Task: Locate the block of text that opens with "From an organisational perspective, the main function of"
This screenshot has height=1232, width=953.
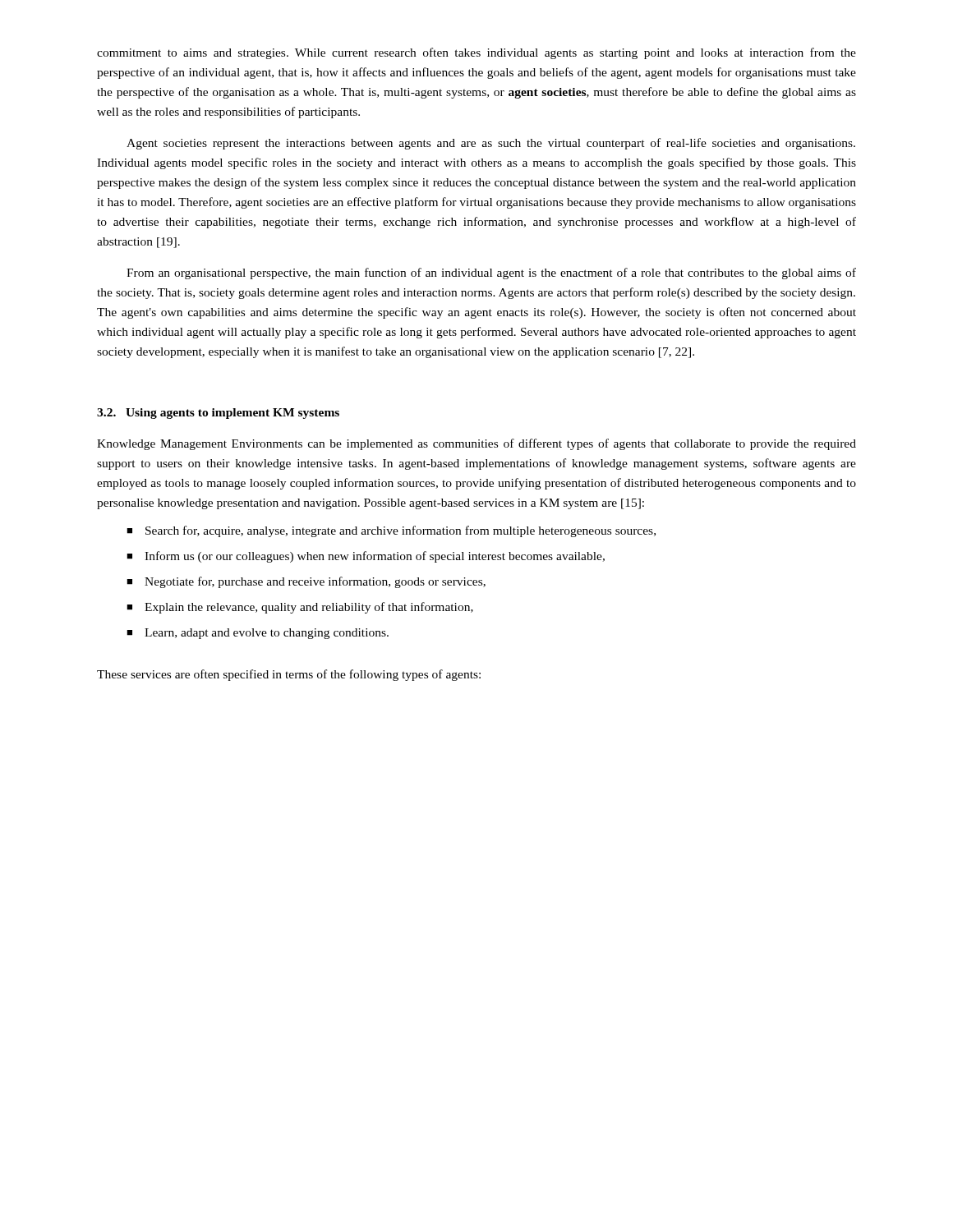Action: click(x=476, y=312)
